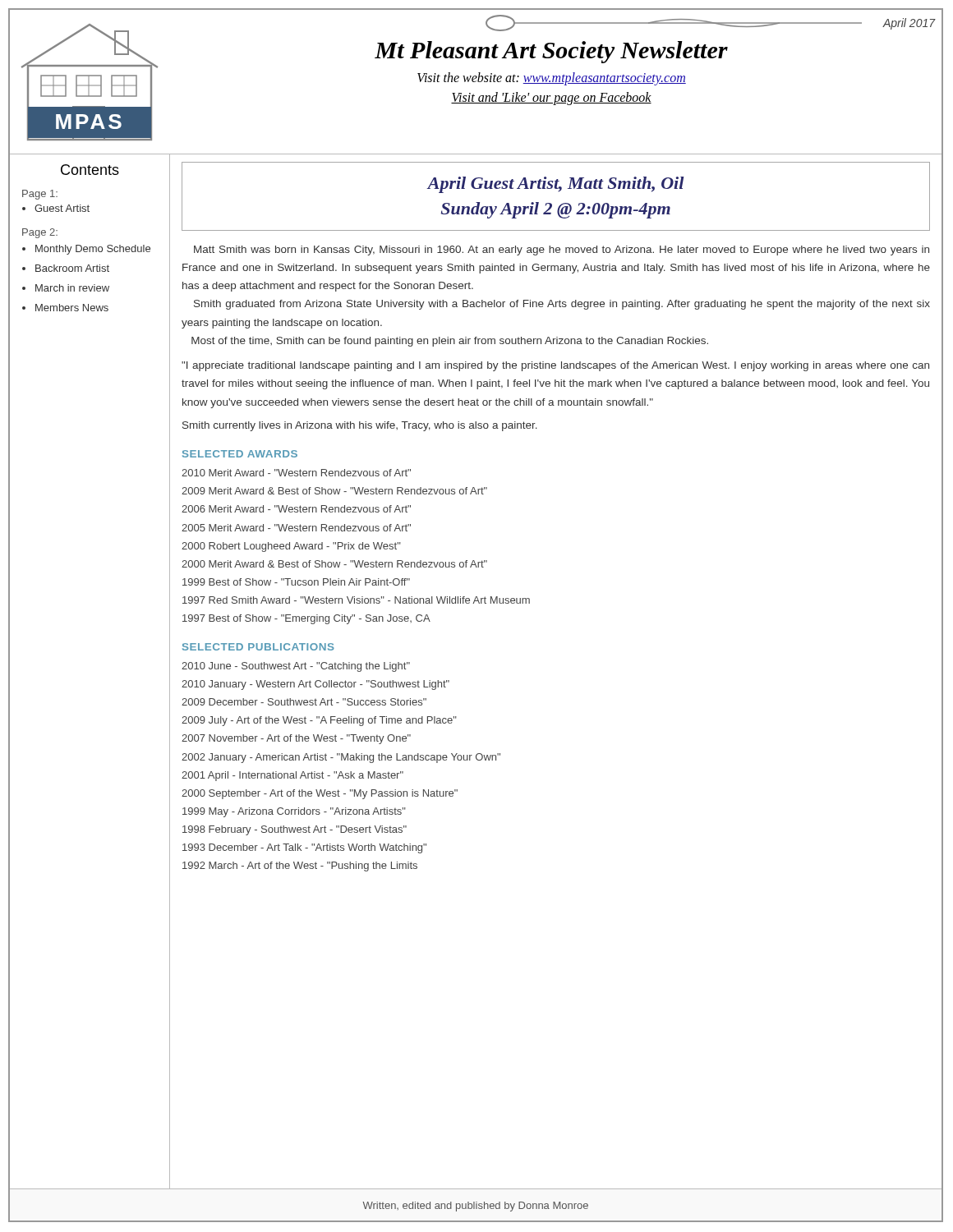Select the list item with the text "Guest Artist"
Image resolution: width=953 pixels, height=1232 pixels.
coord(62,208)
